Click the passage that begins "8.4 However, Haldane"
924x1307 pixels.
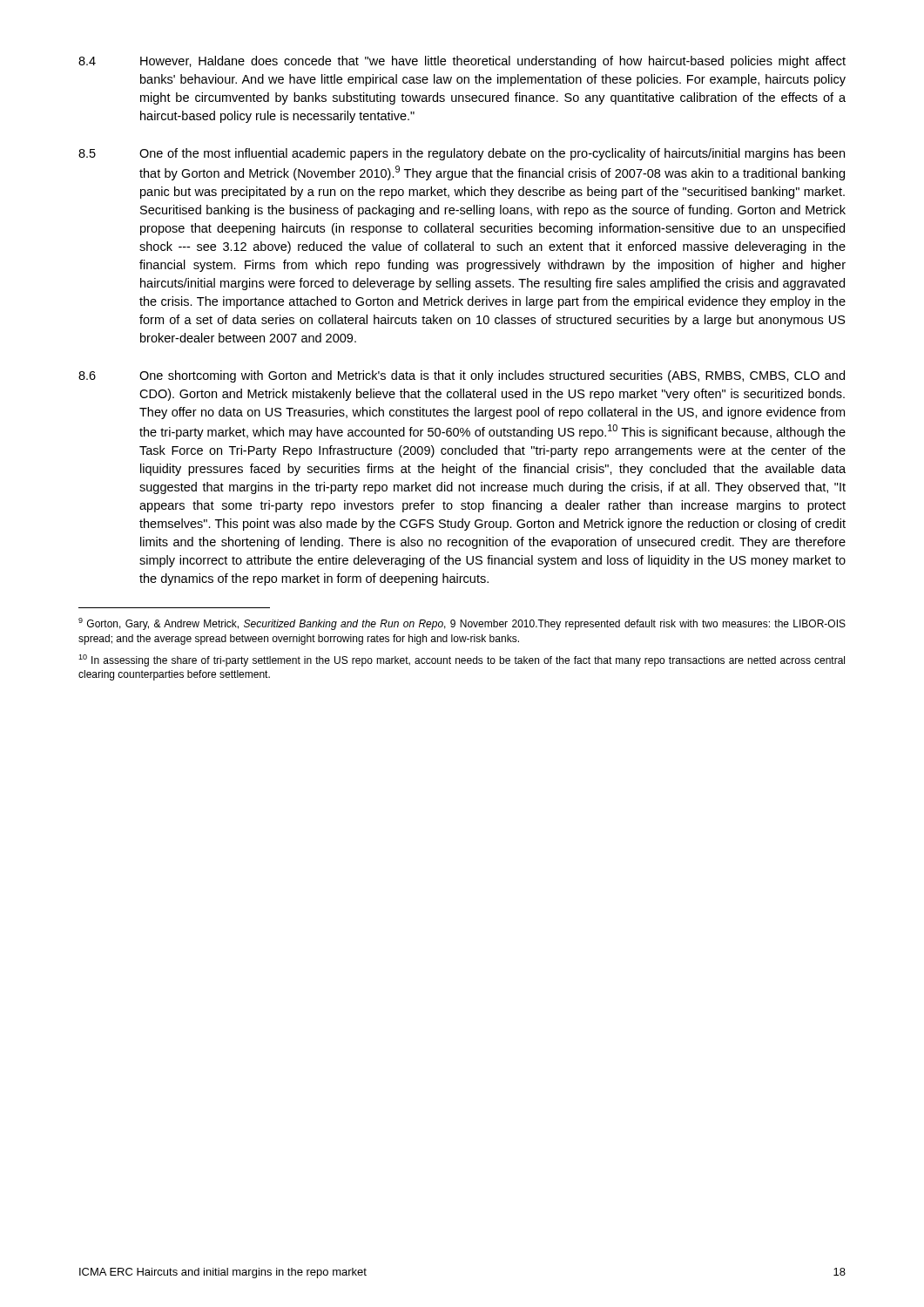462,89
